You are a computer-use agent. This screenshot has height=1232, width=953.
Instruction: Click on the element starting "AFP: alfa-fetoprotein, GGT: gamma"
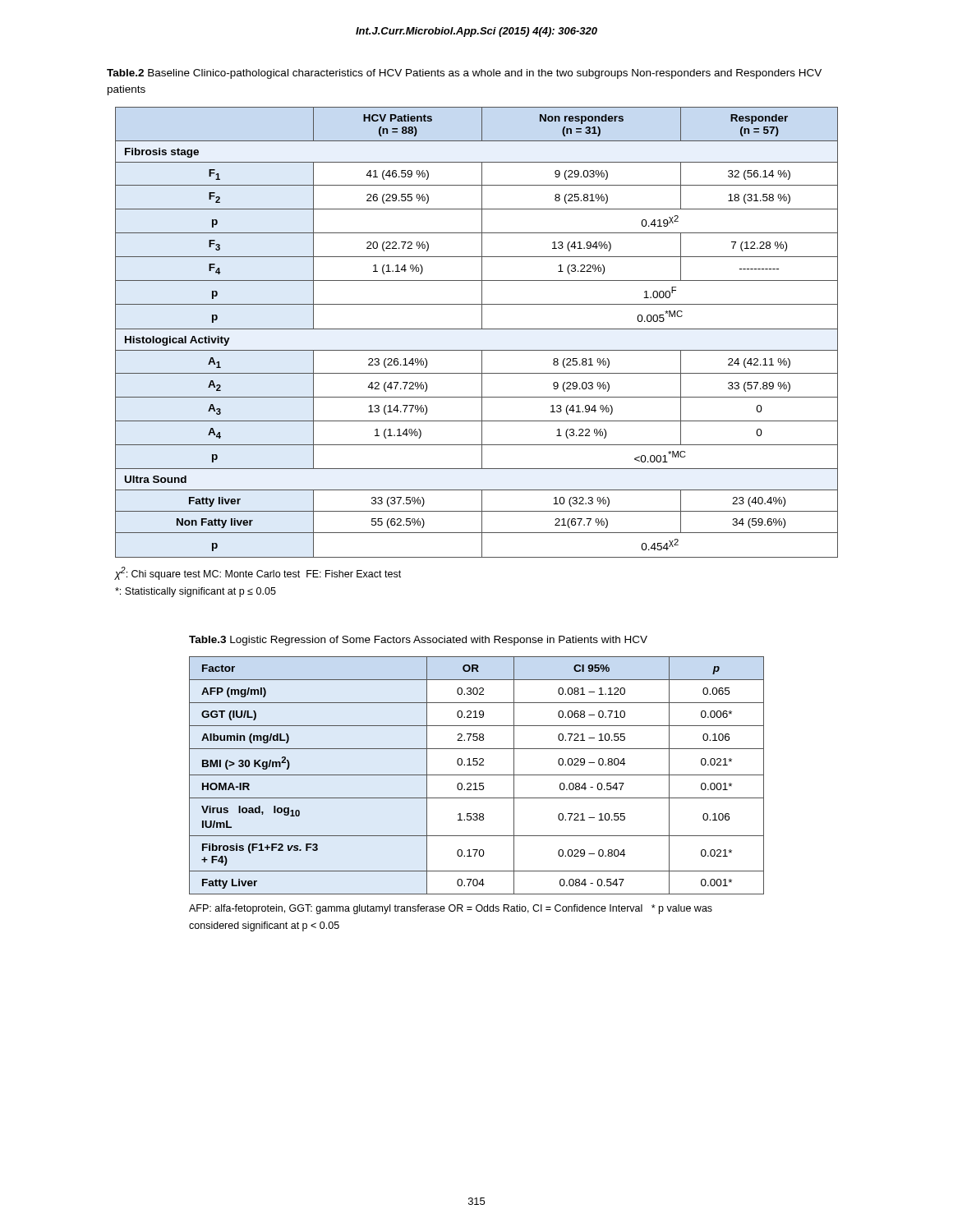coord(451,917)
